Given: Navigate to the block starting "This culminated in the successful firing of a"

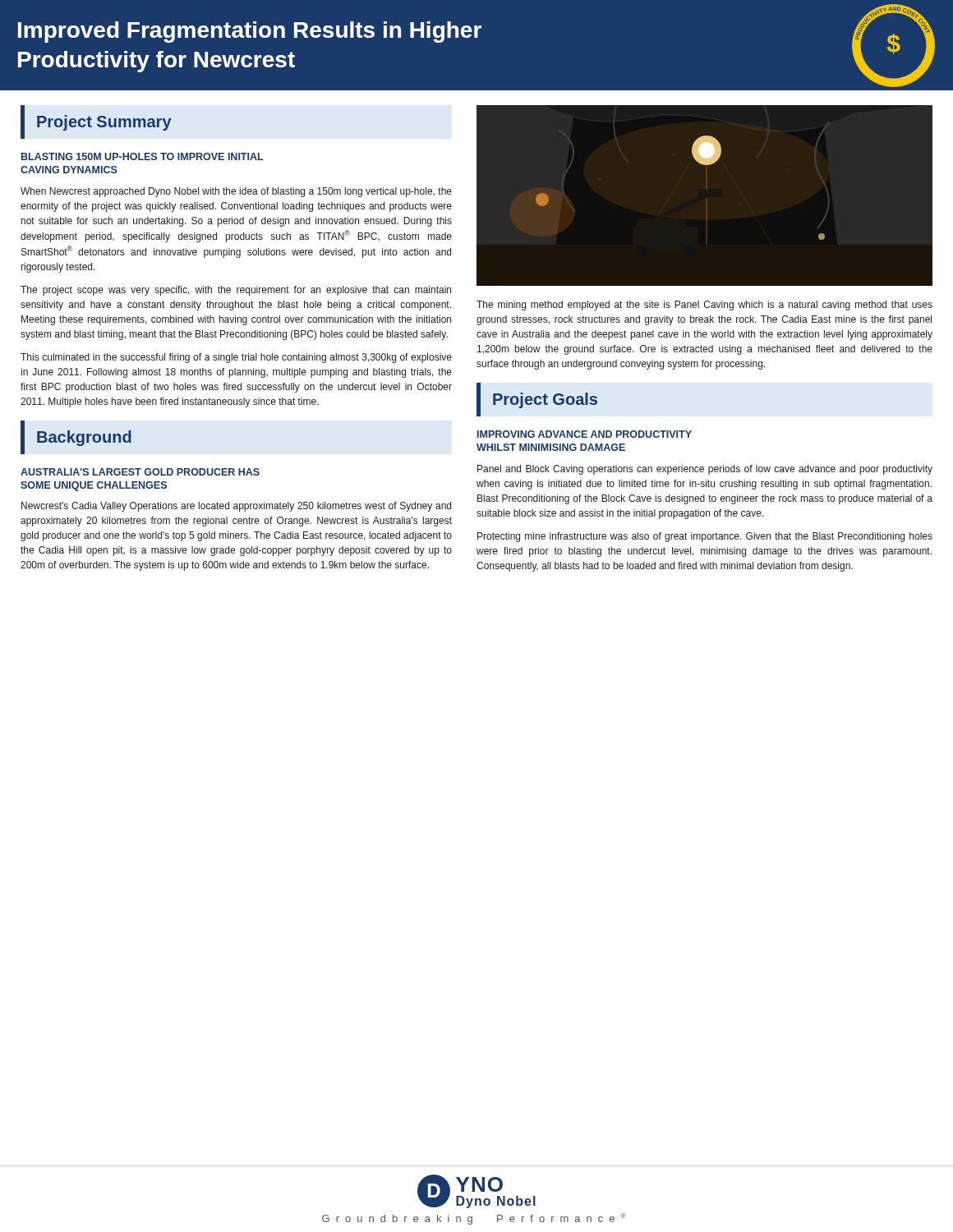Looking at the screenshot, I should coord(236,379).
